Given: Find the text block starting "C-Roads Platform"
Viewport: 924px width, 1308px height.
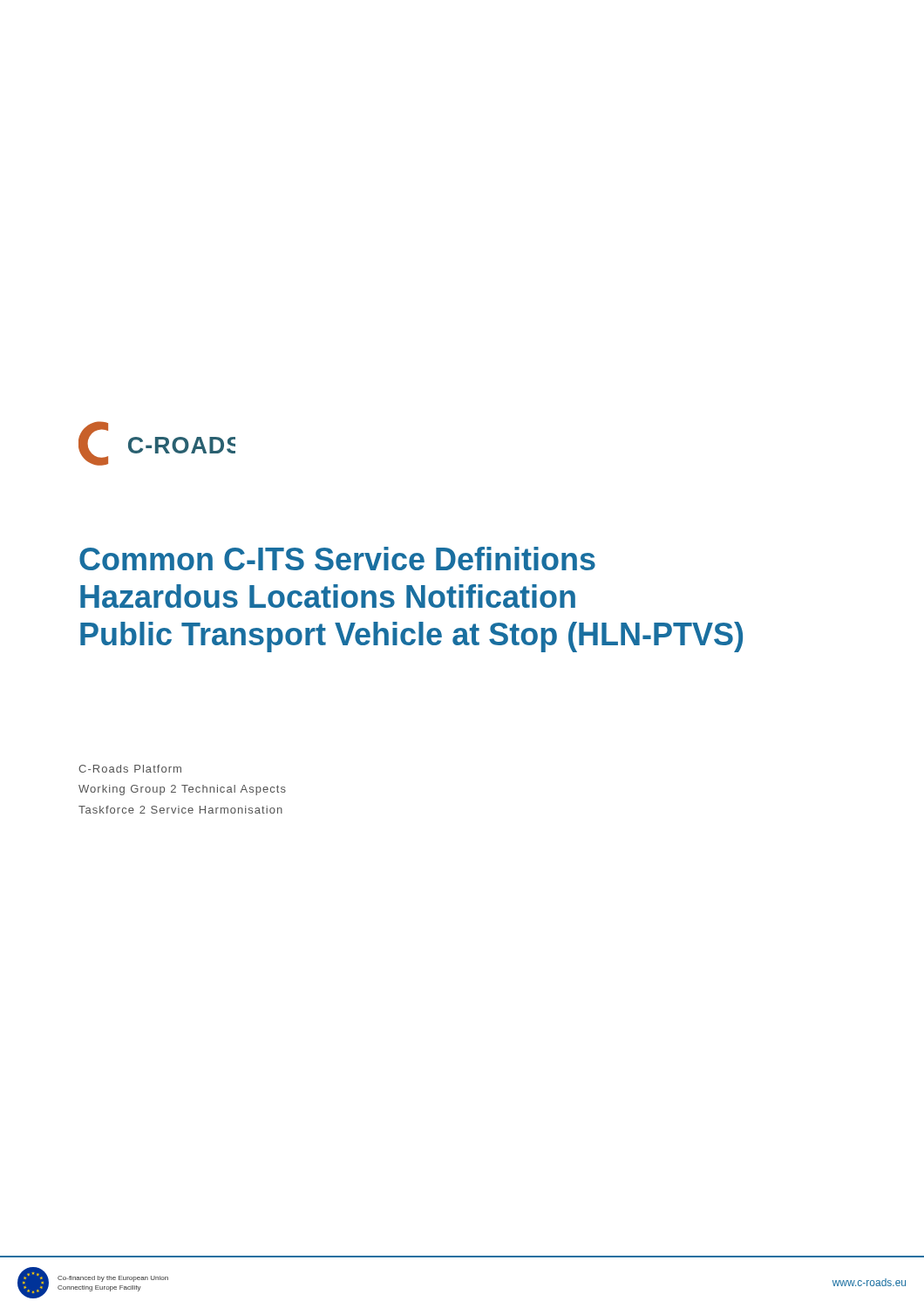Looking at the screenshot, I should [131, 769].
